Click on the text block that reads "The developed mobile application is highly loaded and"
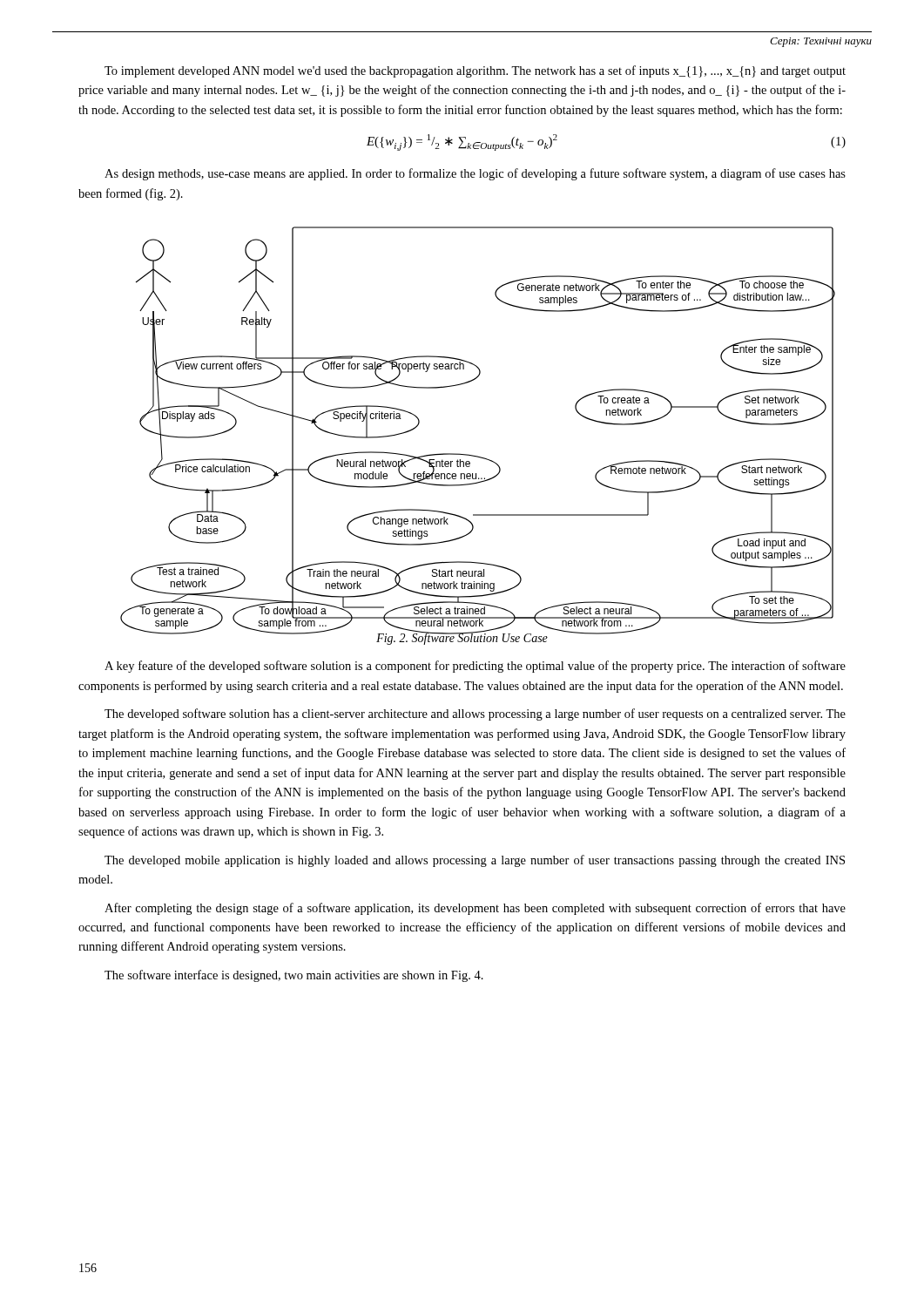The image size is (924, 1307). 462,869
